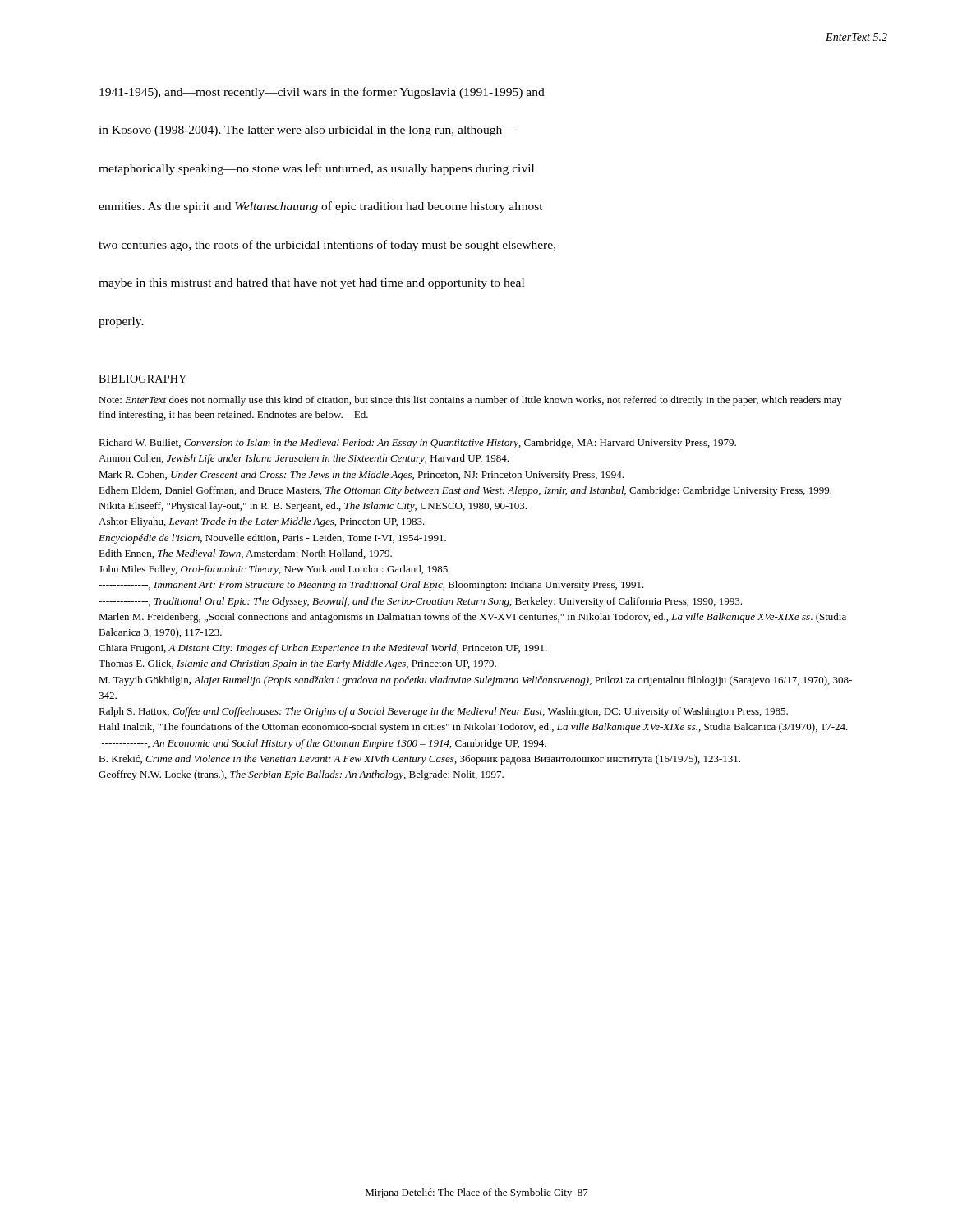Find the list item that reads "Marlen M. Freidenberg, „Social"

click(x=476, y=624)
